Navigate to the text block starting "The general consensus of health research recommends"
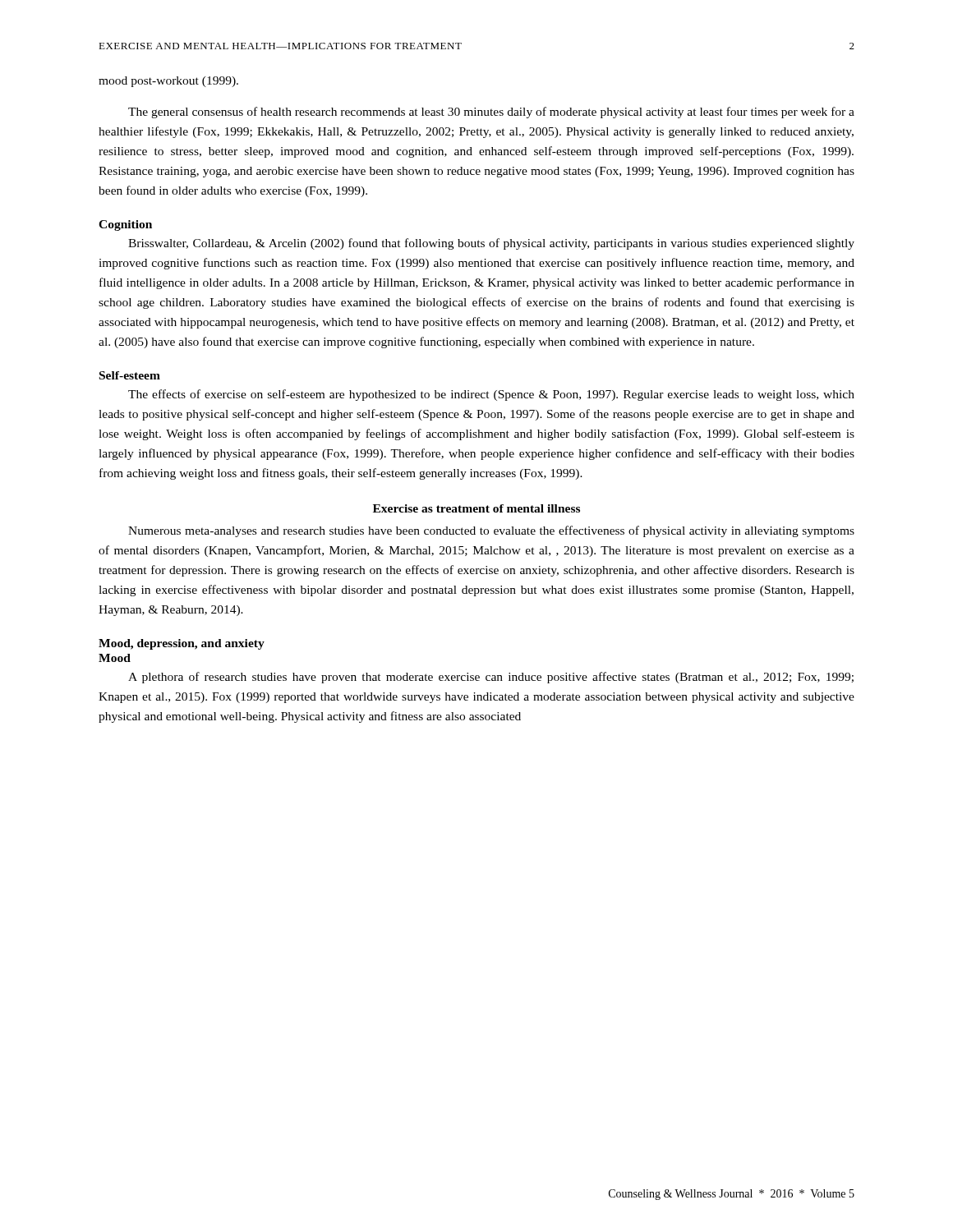Viewport: 953px width, 1232px height. coord(476,151)
